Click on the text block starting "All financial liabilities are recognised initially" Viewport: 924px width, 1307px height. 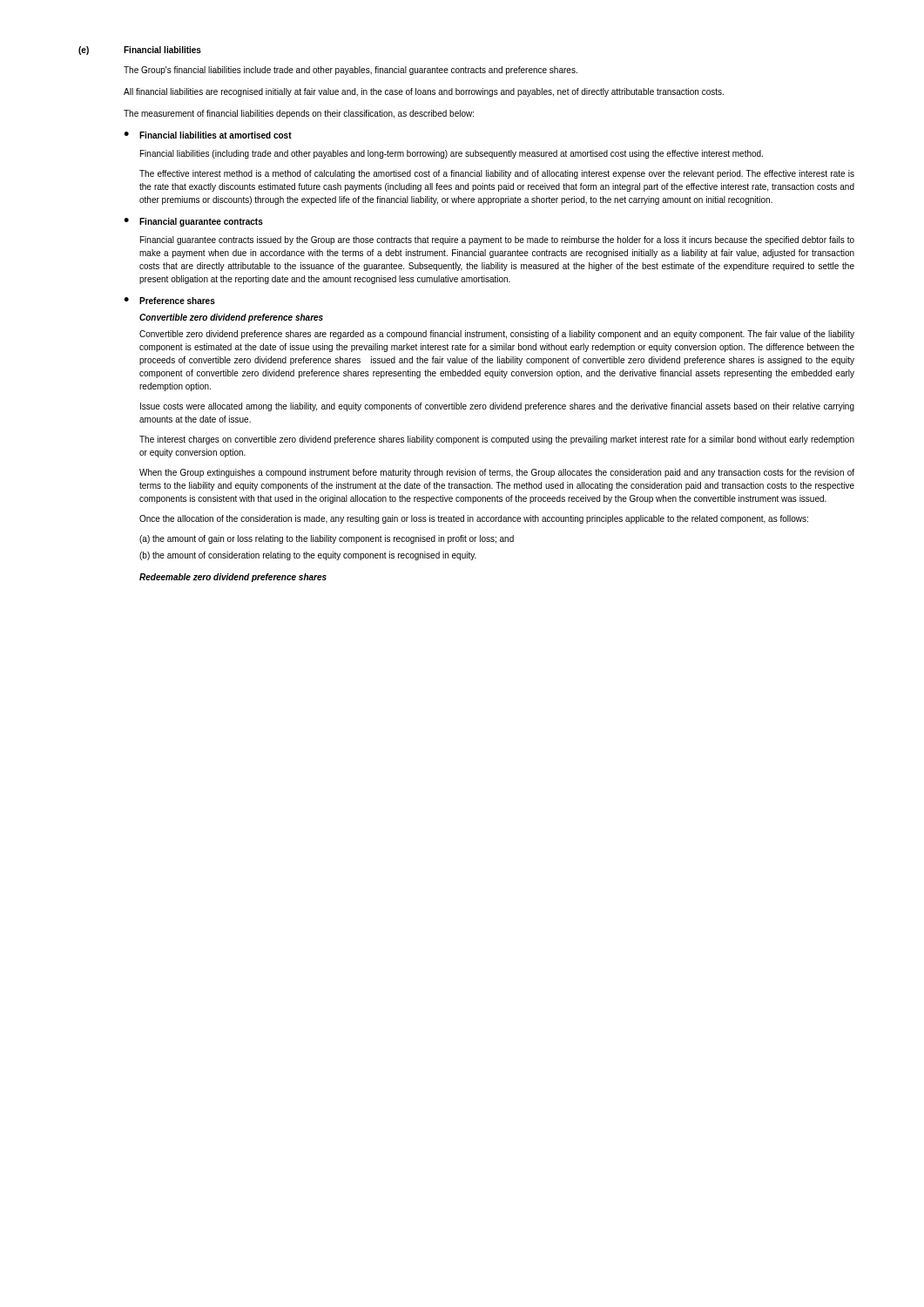pyautogui.click(x=424, y=92)
